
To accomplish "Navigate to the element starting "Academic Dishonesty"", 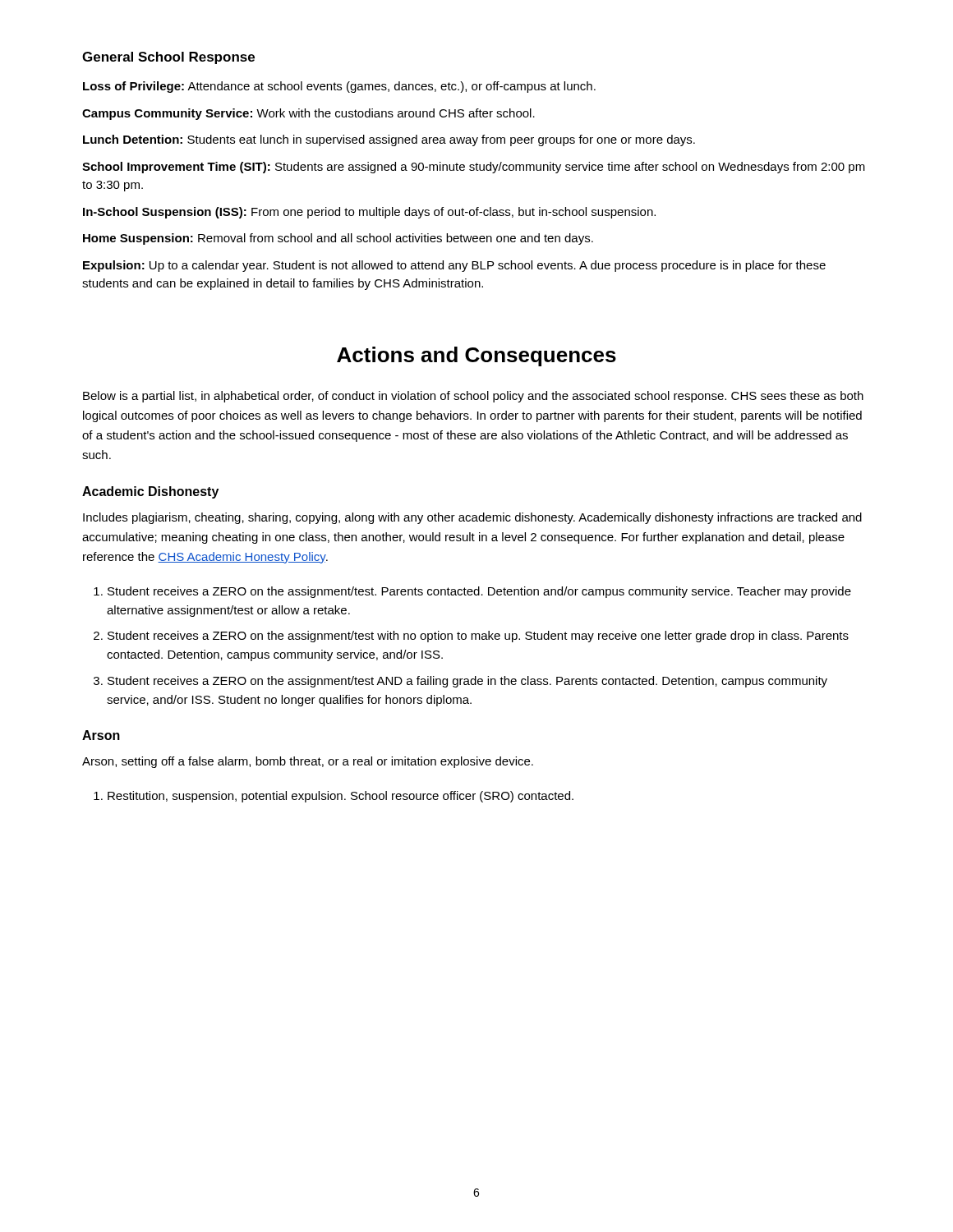I will click(x=150, y=491).
